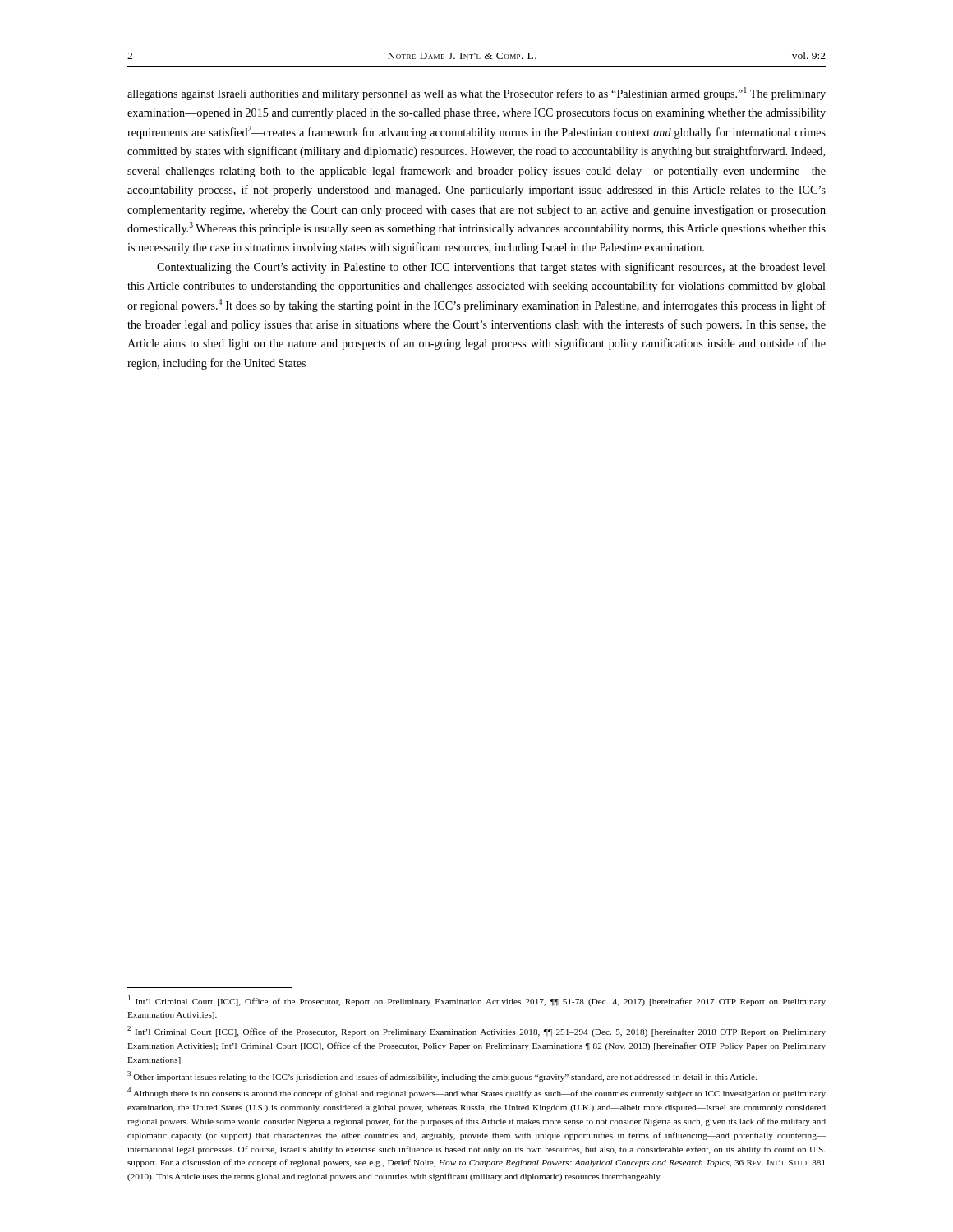
Task: Click the passage that begins "4 Although there is no consensus"
Action: click(x=476, y=1134)
